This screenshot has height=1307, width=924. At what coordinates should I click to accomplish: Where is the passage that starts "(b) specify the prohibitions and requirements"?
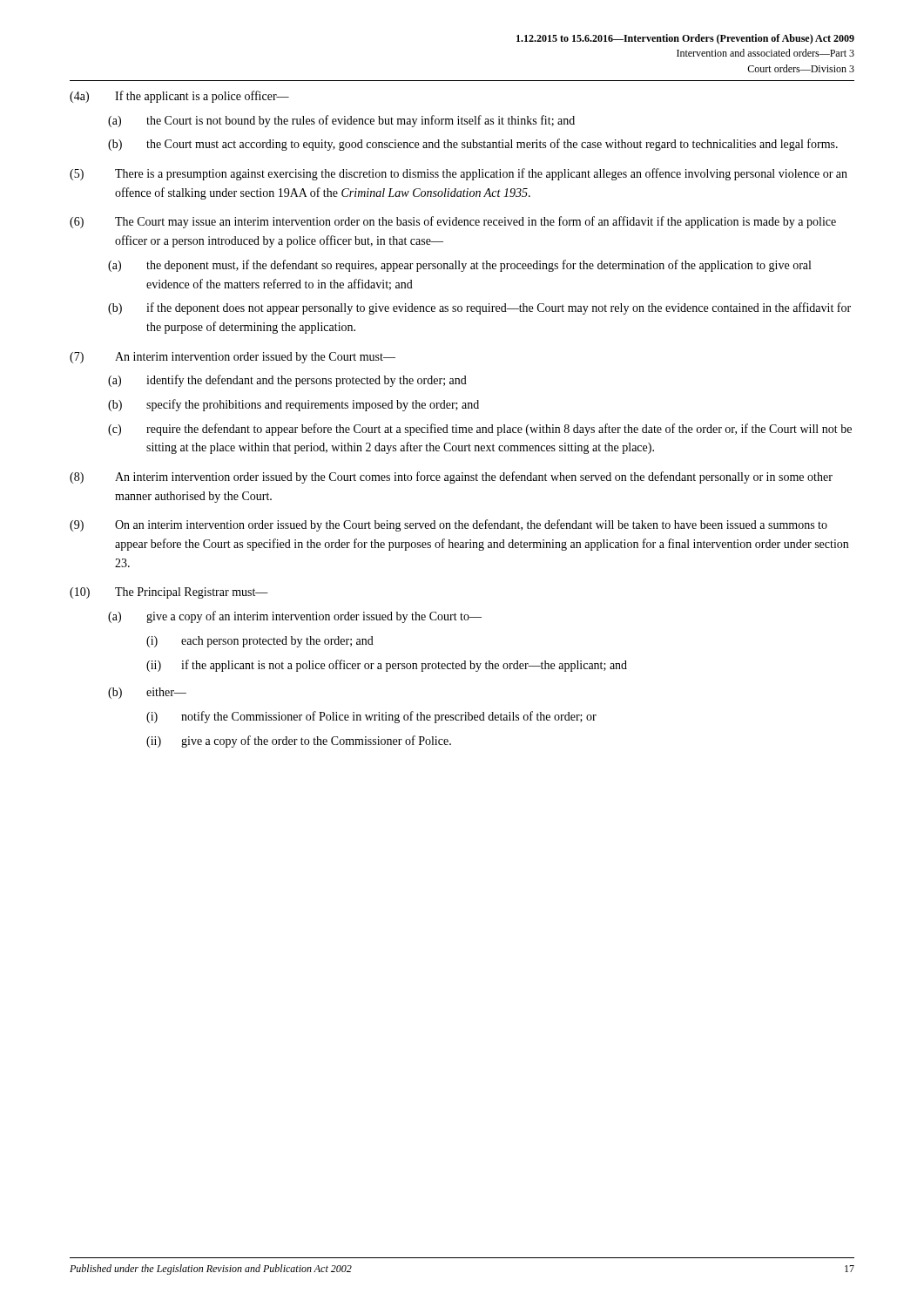pos(481,405)
